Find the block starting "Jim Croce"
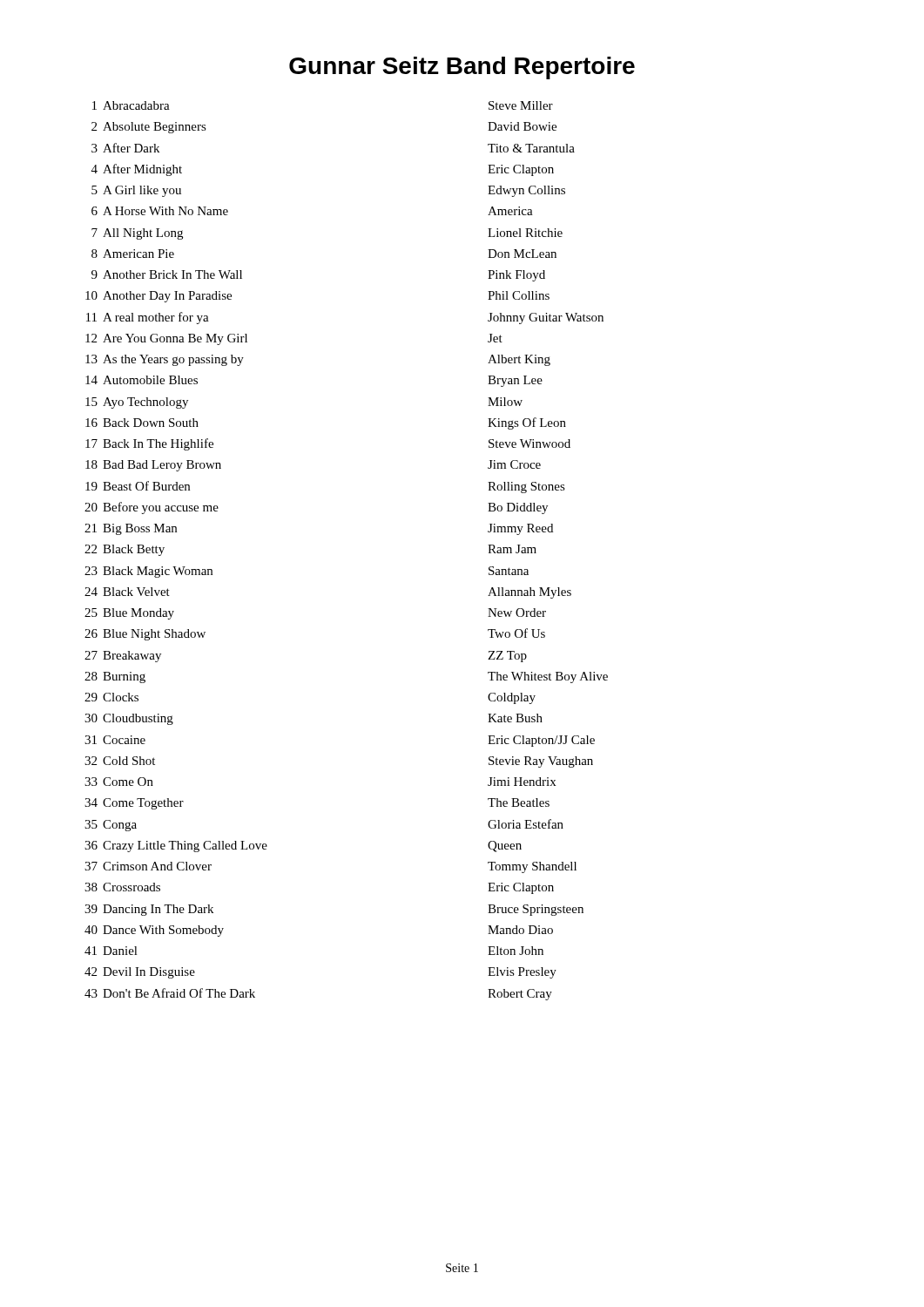 (x=514, y=464)
